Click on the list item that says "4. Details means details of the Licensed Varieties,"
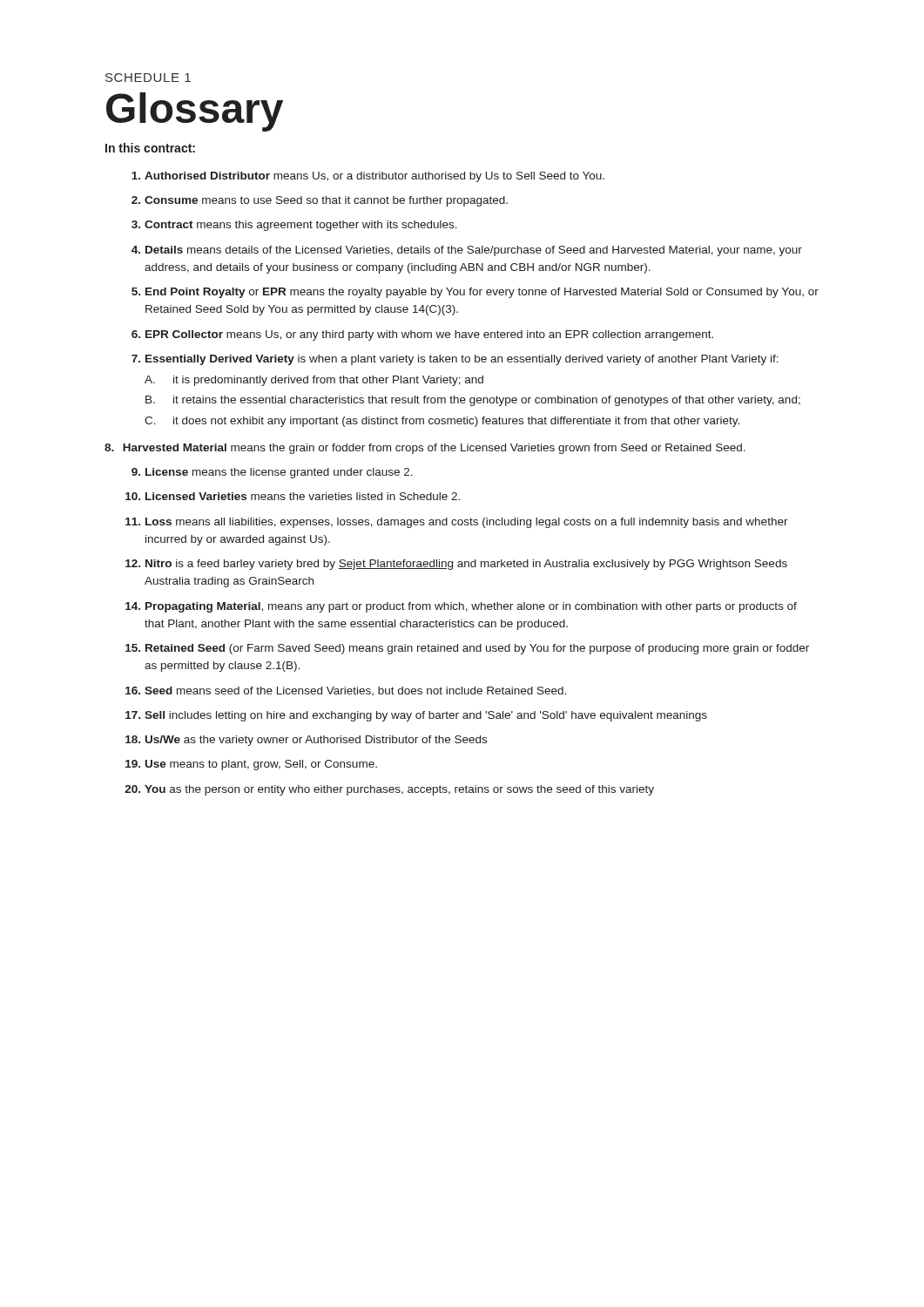Image resolution: width=924 pixels, height=1307 pixels. 462,259
